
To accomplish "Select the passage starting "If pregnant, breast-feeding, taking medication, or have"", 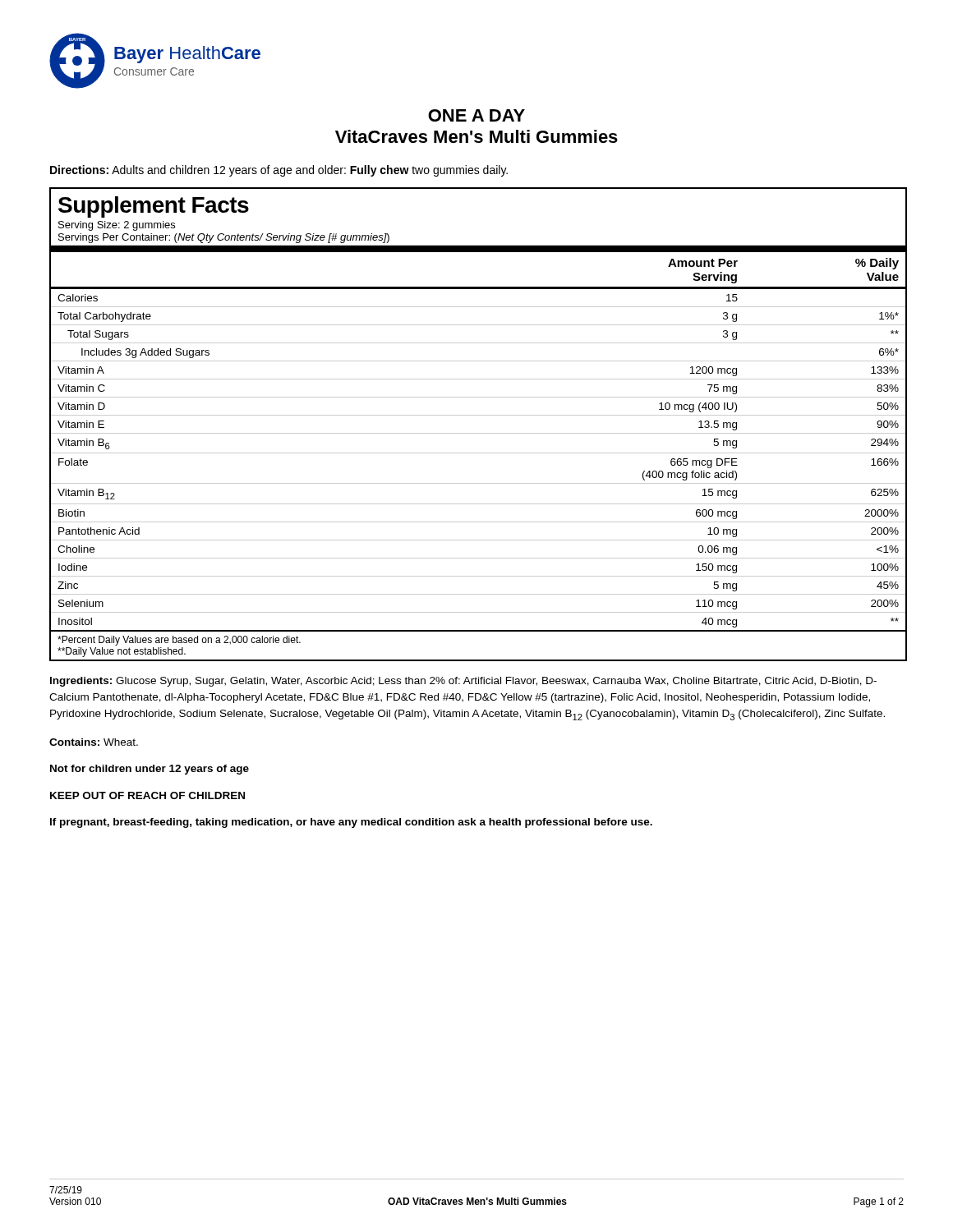I will pyautogui.click(x=351, y=822).
